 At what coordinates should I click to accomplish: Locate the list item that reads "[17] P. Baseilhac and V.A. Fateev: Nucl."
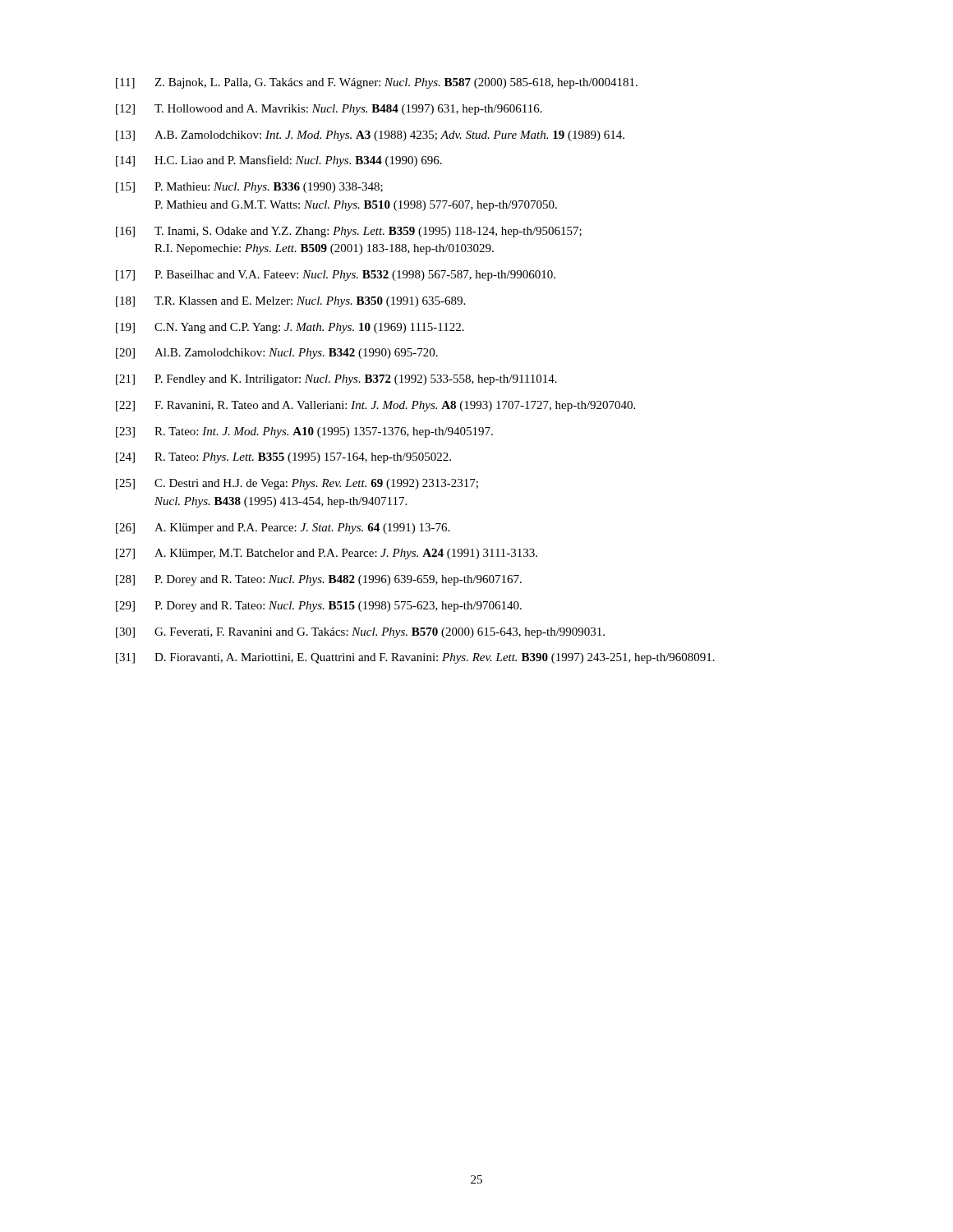click(476, 275)
